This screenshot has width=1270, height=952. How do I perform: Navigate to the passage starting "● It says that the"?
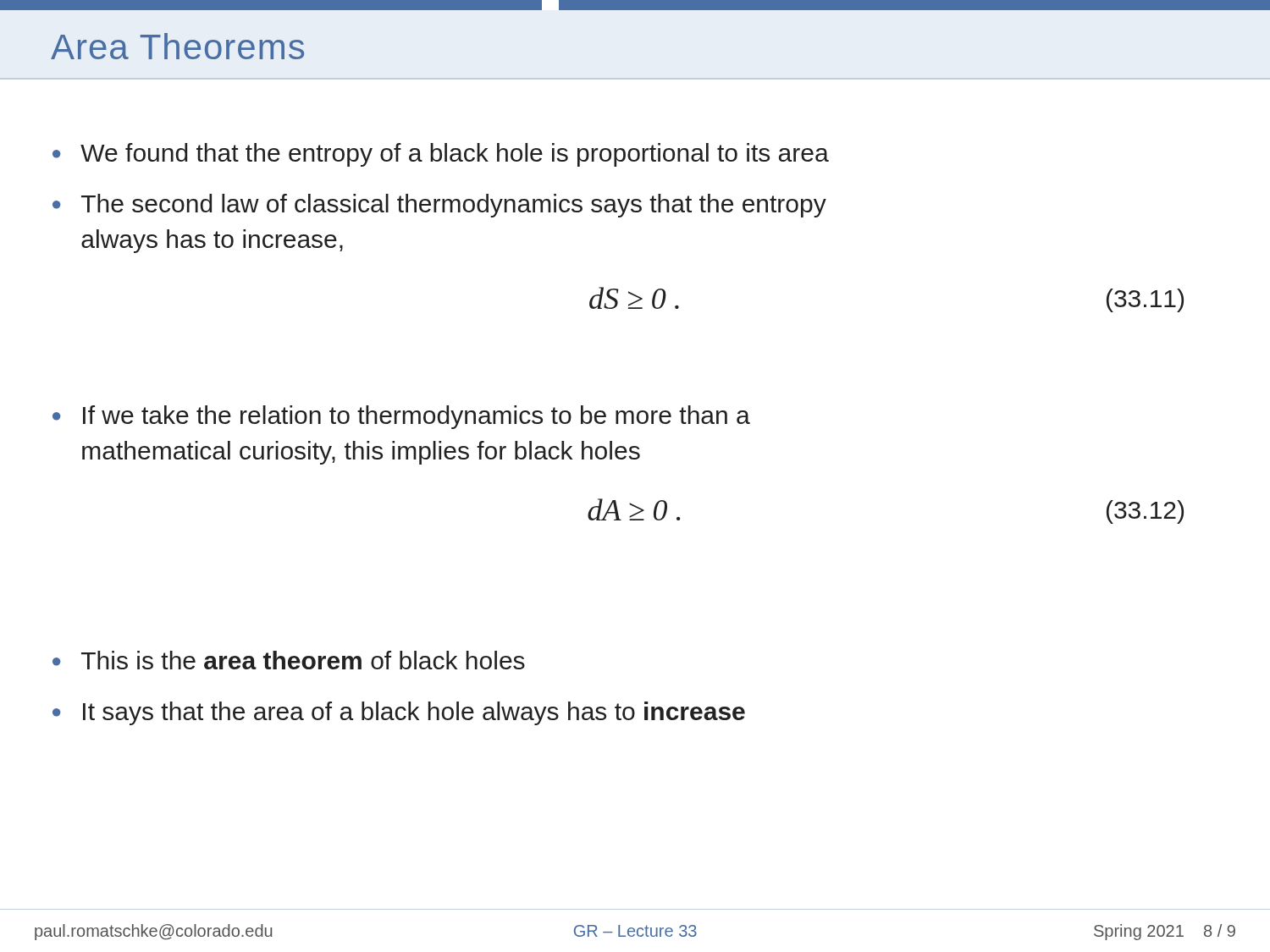pyautogui.click(x=635, y=712)
